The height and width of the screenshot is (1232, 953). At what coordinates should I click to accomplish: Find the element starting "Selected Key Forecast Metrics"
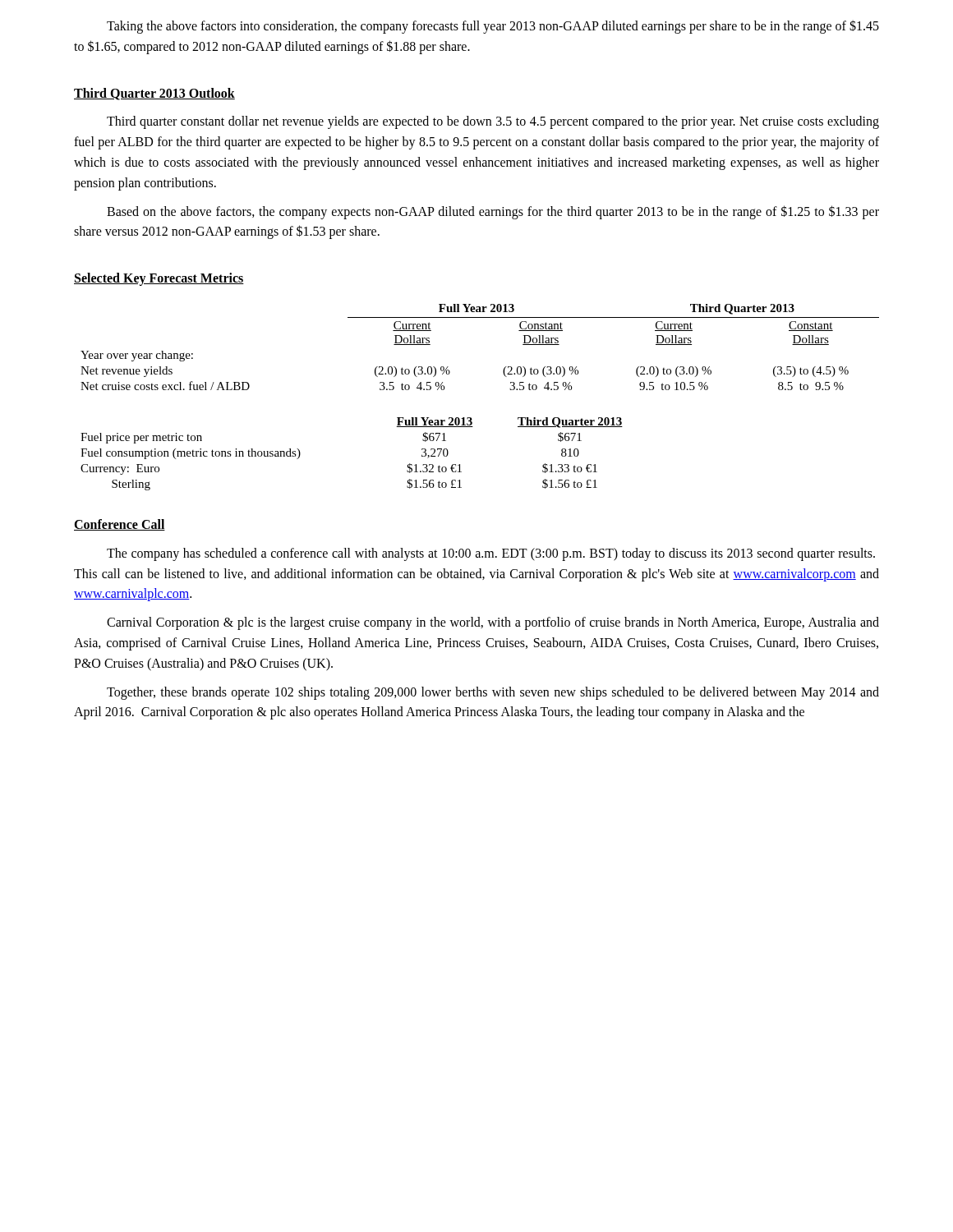point(159,279)
